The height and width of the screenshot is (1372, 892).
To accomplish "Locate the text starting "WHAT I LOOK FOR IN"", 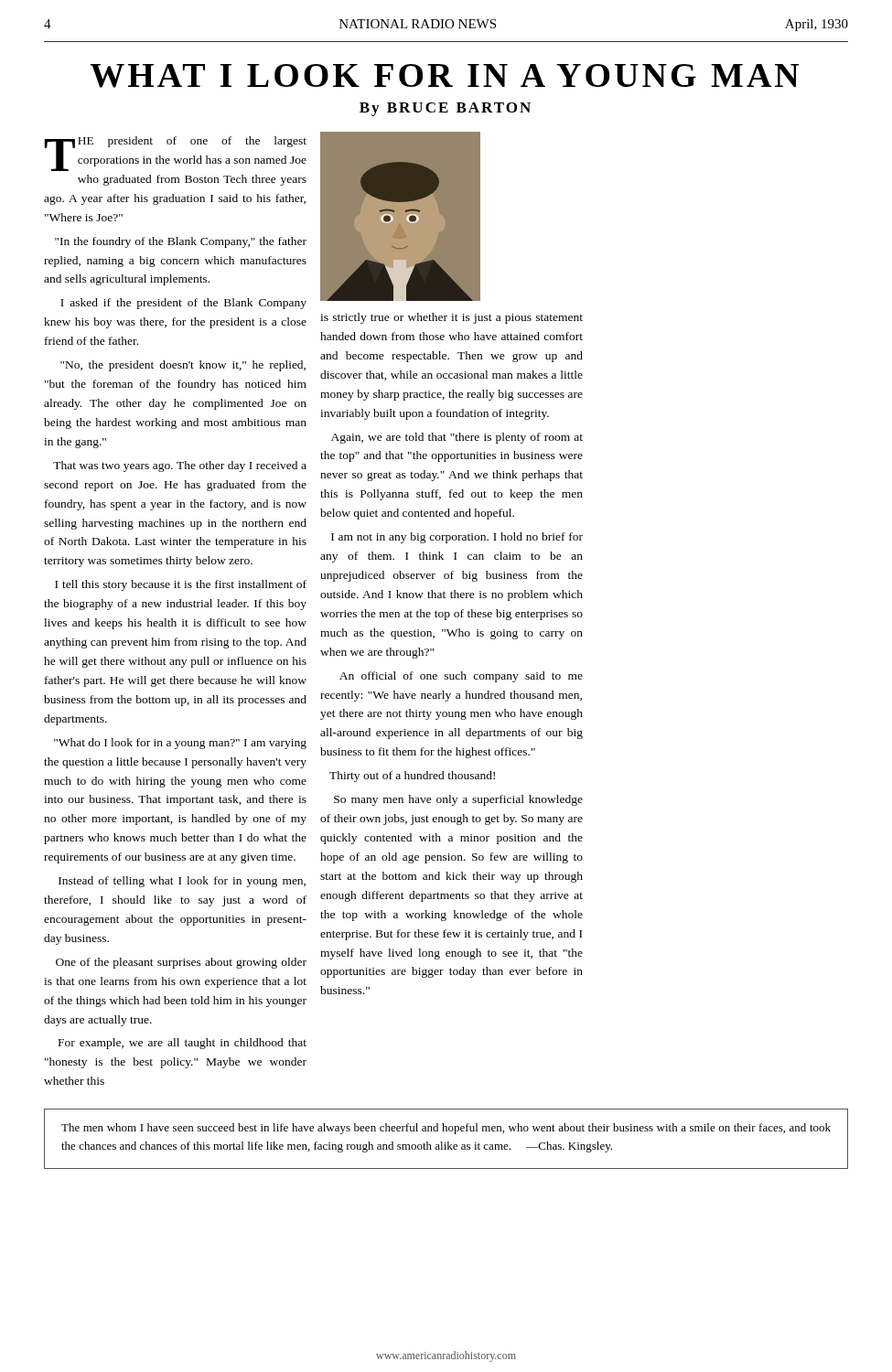I will [446, 86].
